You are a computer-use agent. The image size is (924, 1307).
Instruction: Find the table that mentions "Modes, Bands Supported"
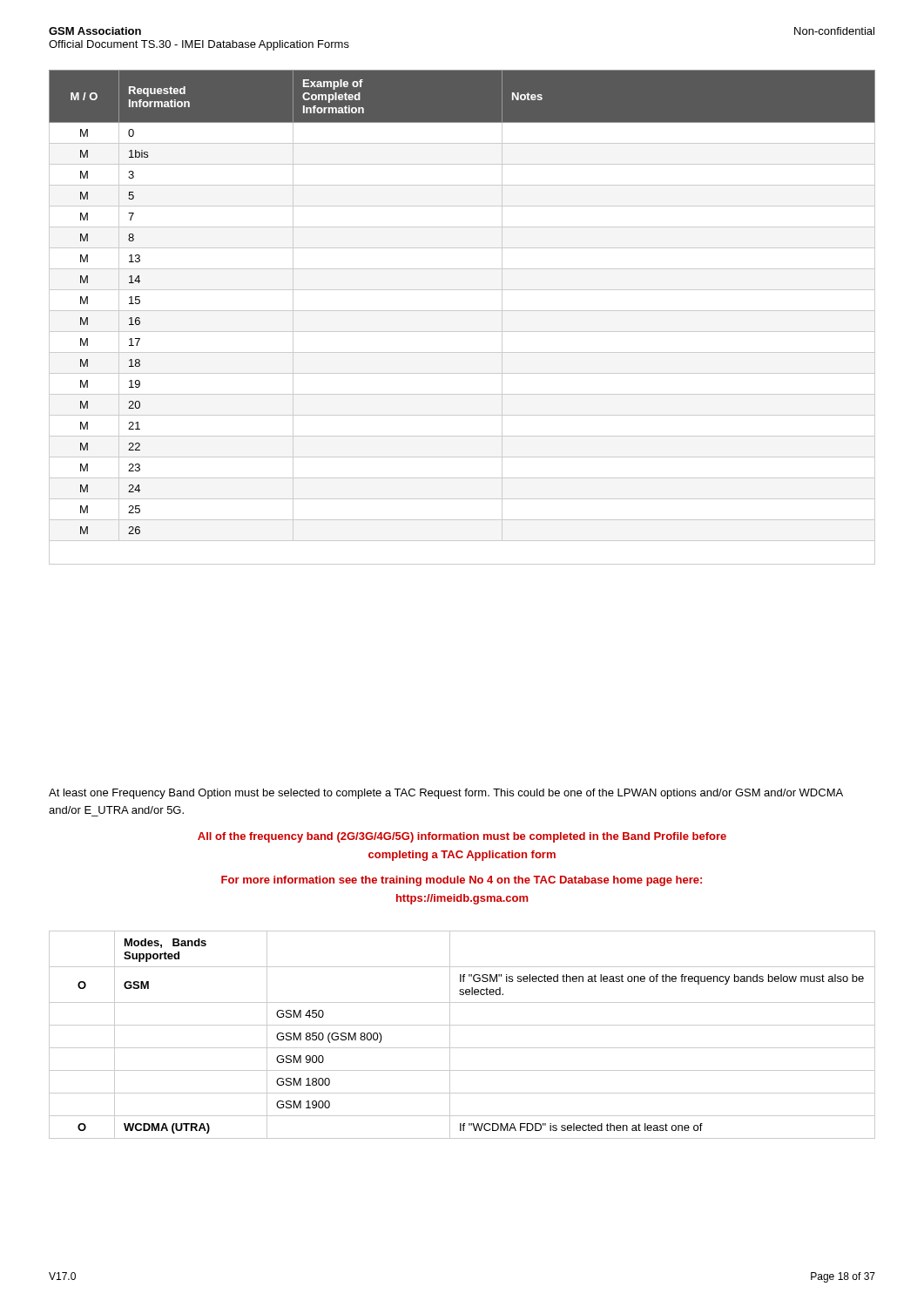pyautogui.click(x=462, y=1031)
